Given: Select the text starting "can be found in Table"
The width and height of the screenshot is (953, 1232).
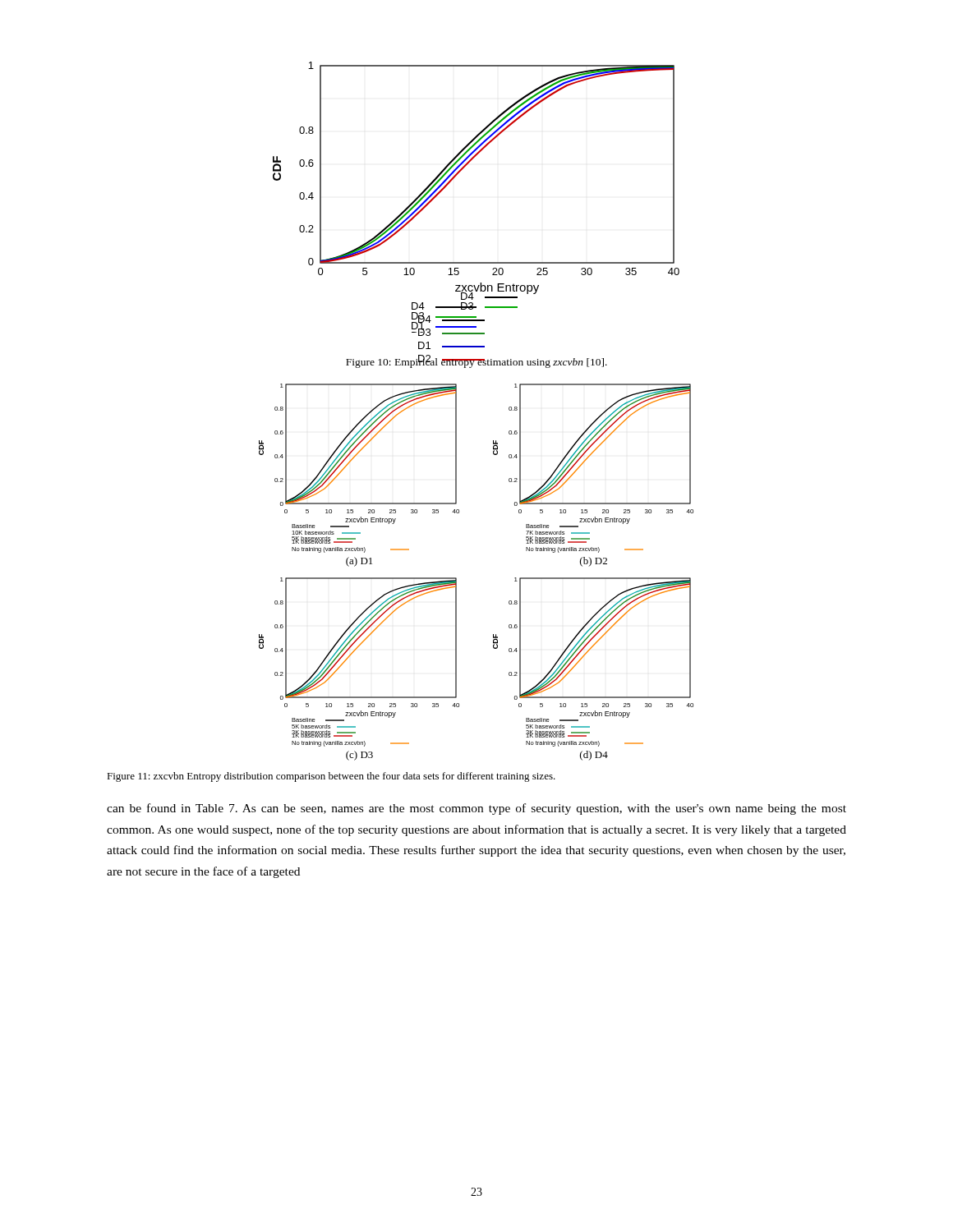Looking at the screenshot, I should 476,839.
